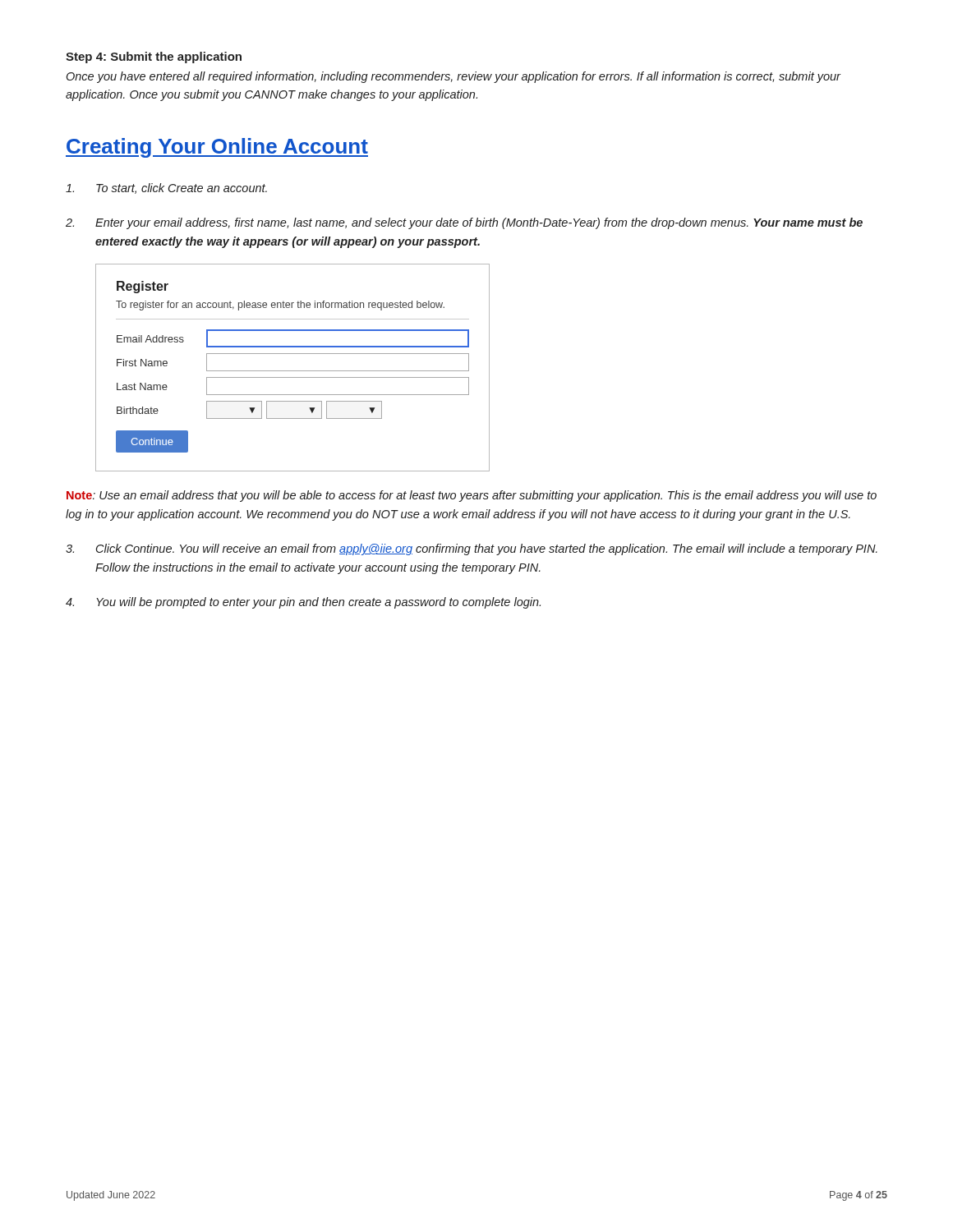Click on the title with the text "Creating Your Online Account"
Image resolution: width=953 pixels, height=1232 pixels.
coord(217,146)
